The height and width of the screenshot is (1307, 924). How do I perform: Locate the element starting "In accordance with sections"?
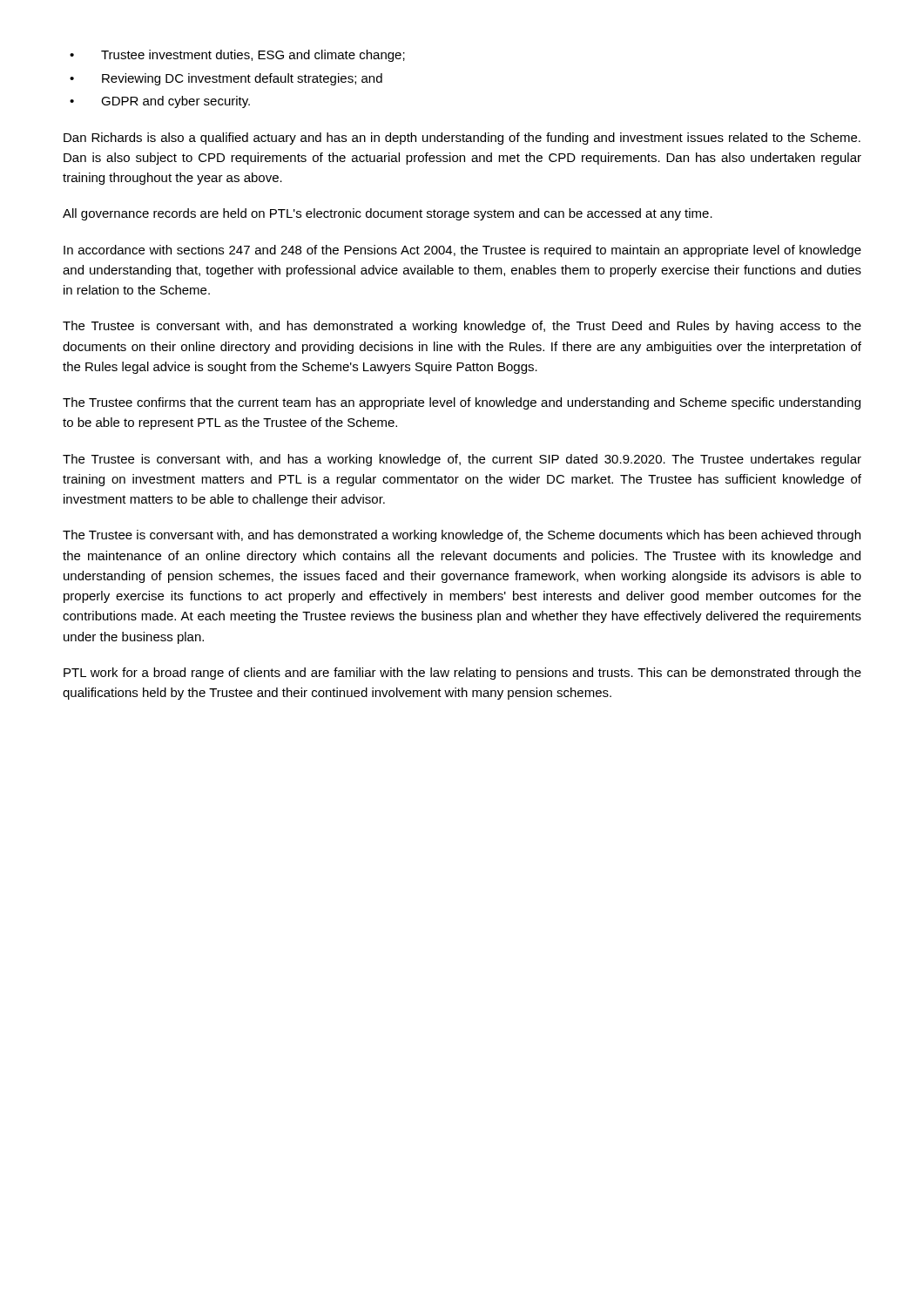[462, 269]
